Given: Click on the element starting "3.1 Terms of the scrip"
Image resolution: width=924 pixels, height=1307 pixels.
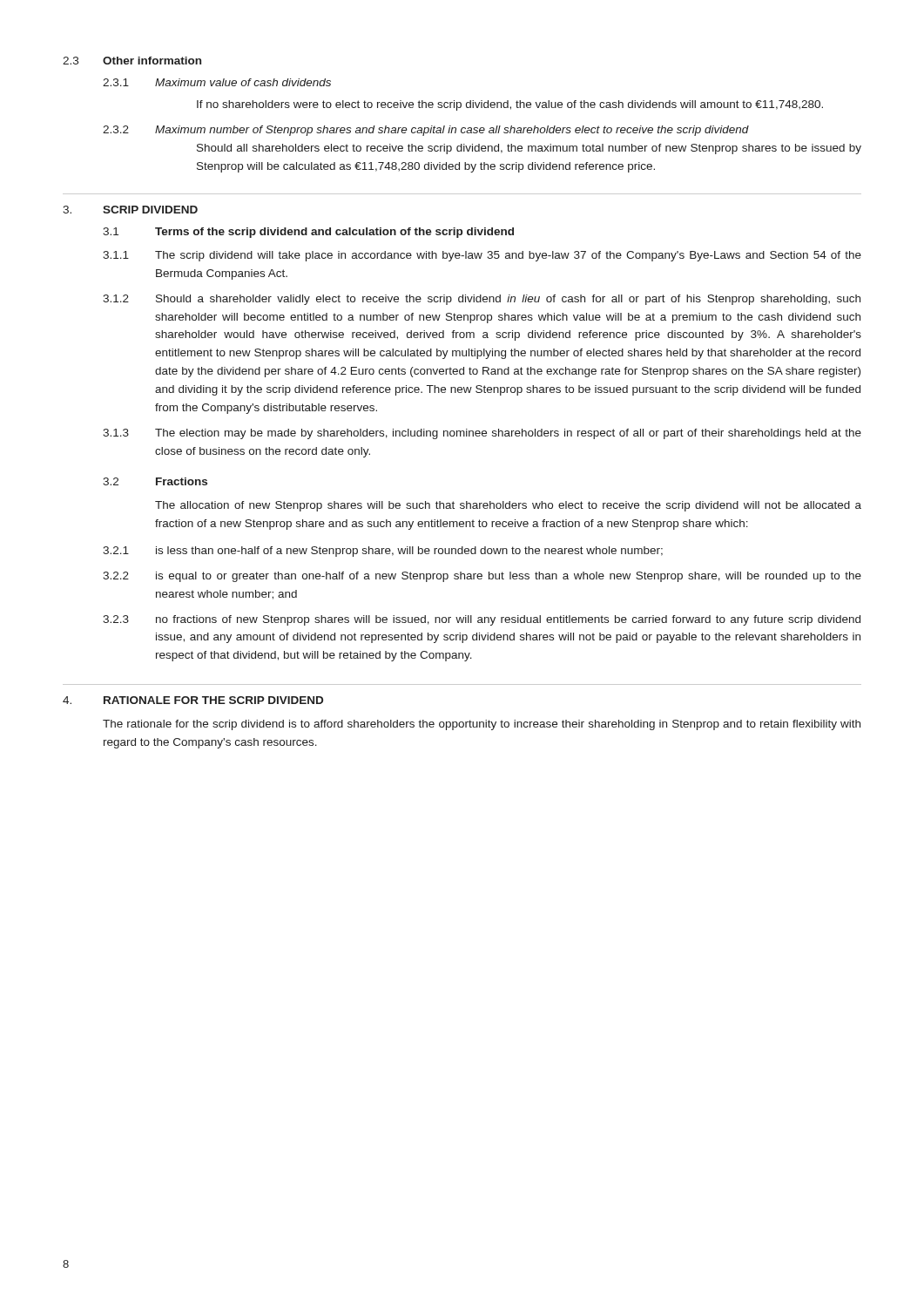Looking at the screenshot, I should click(x=309, y=231).
